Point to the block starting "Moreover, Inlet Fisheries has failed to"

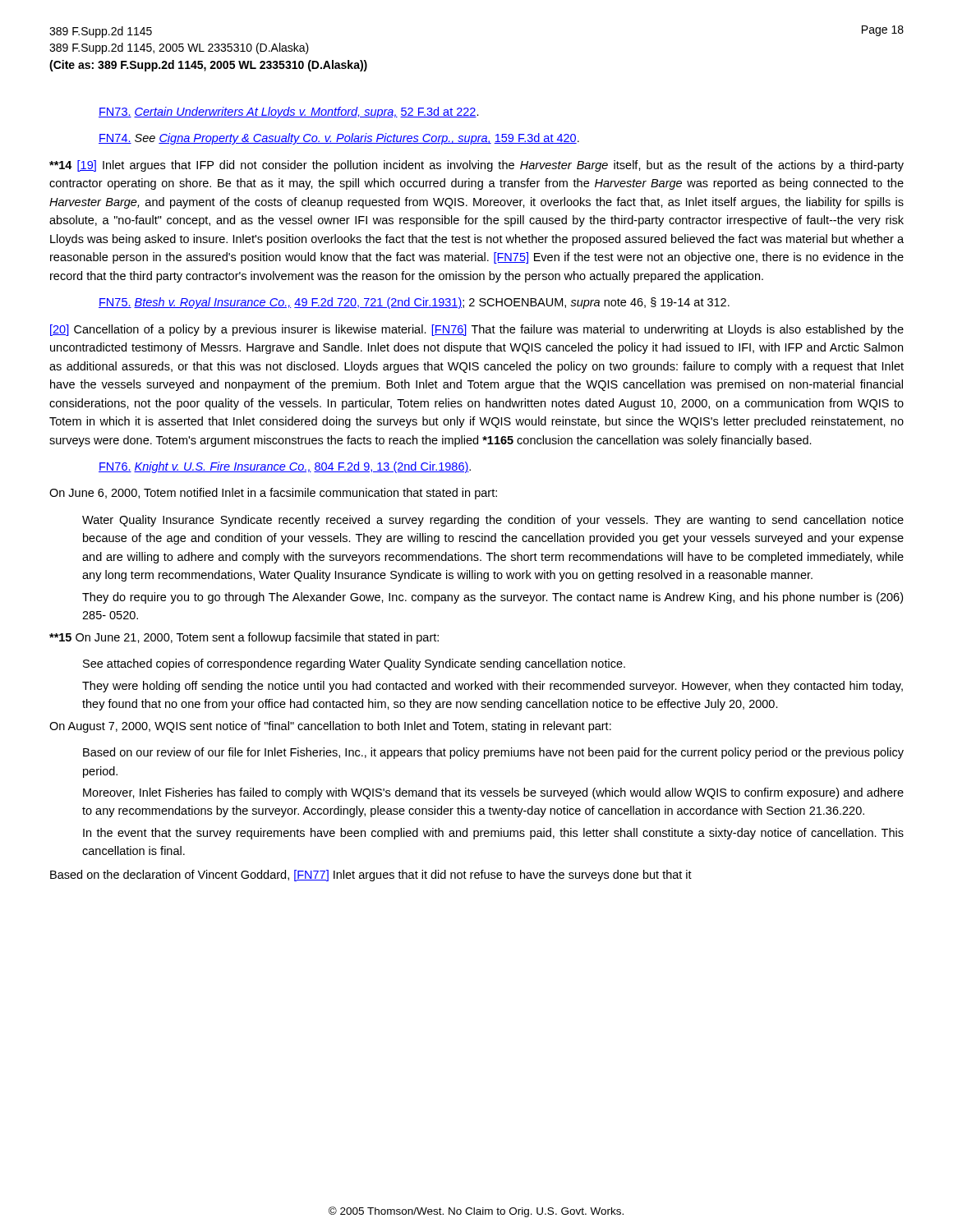tap(493, 802)
